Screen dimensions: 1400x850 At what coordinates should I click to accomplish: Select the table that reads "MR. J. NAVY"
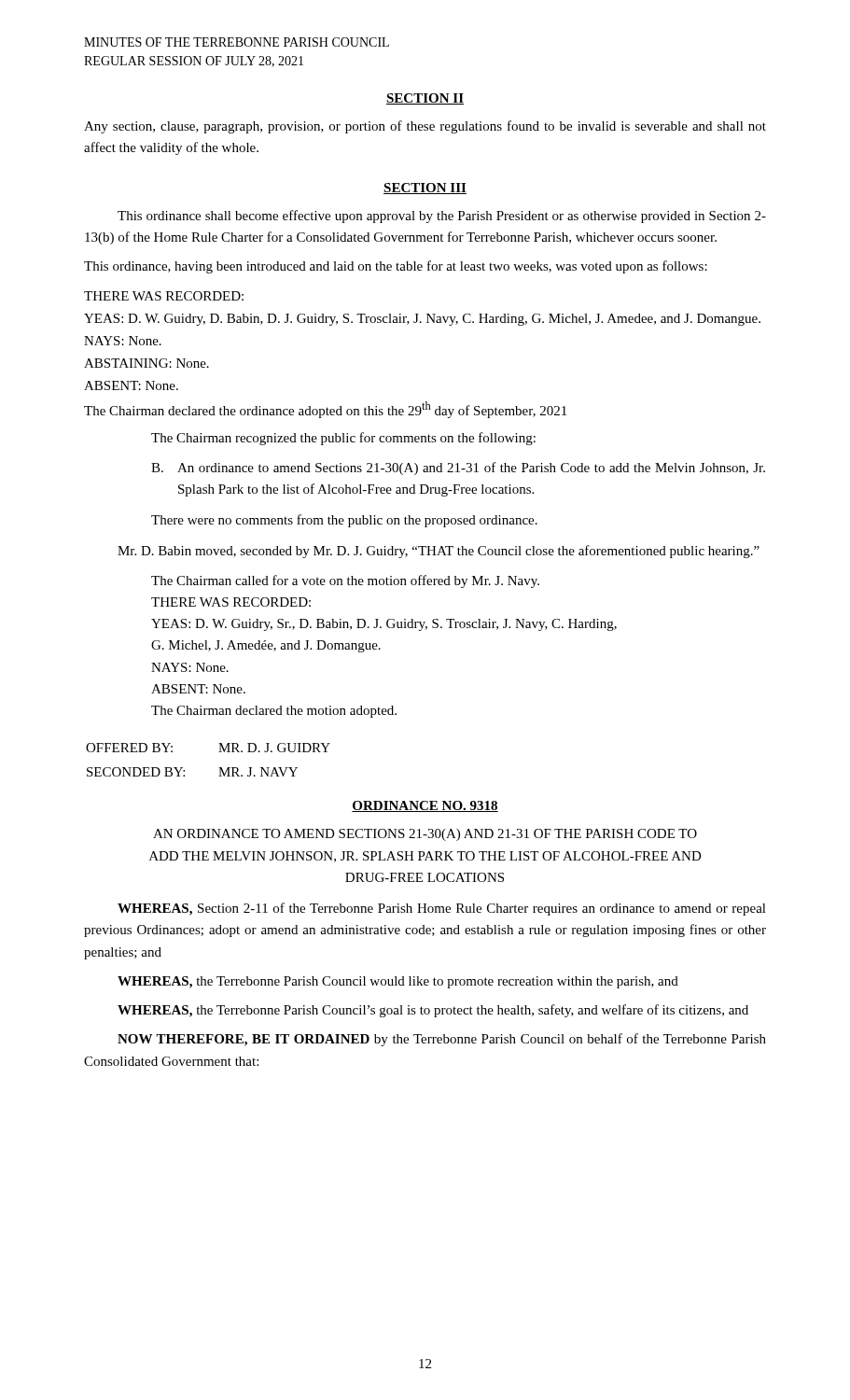425,760
